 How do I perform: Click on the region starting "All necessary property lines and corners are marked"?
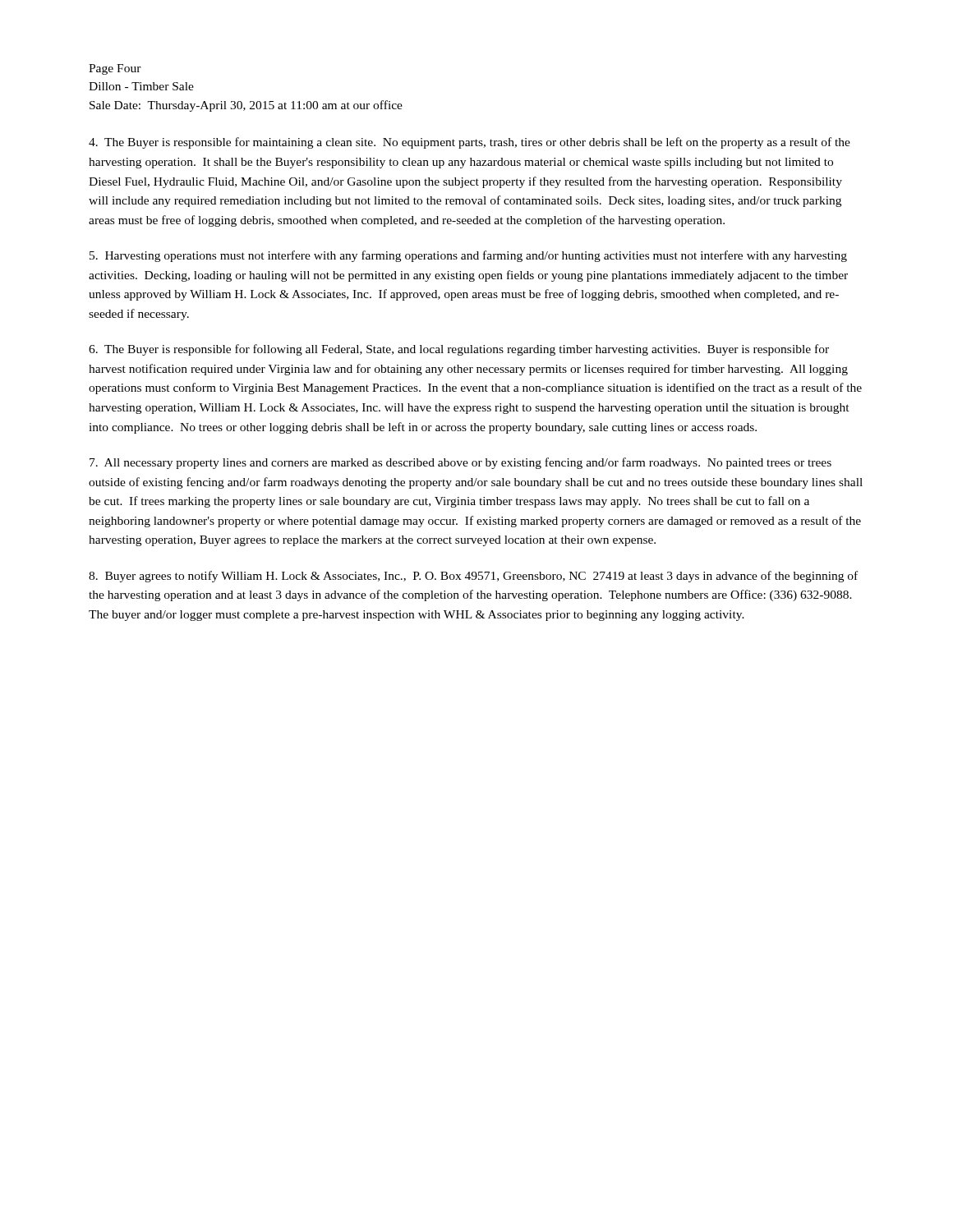point(476,501)
